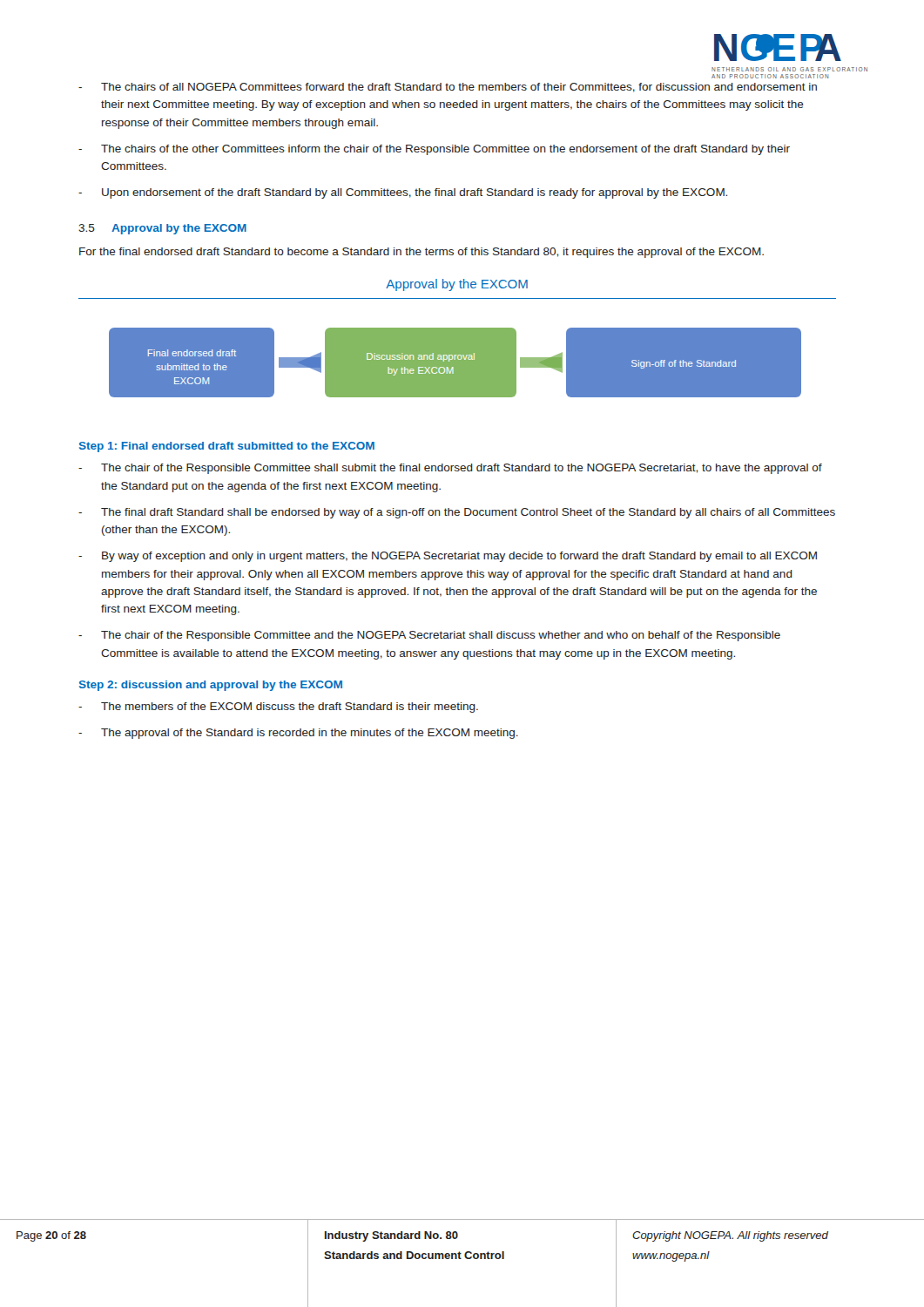Locate the text block starting "- The chair of the Responsible Committee and"

(x=457, y=644)
